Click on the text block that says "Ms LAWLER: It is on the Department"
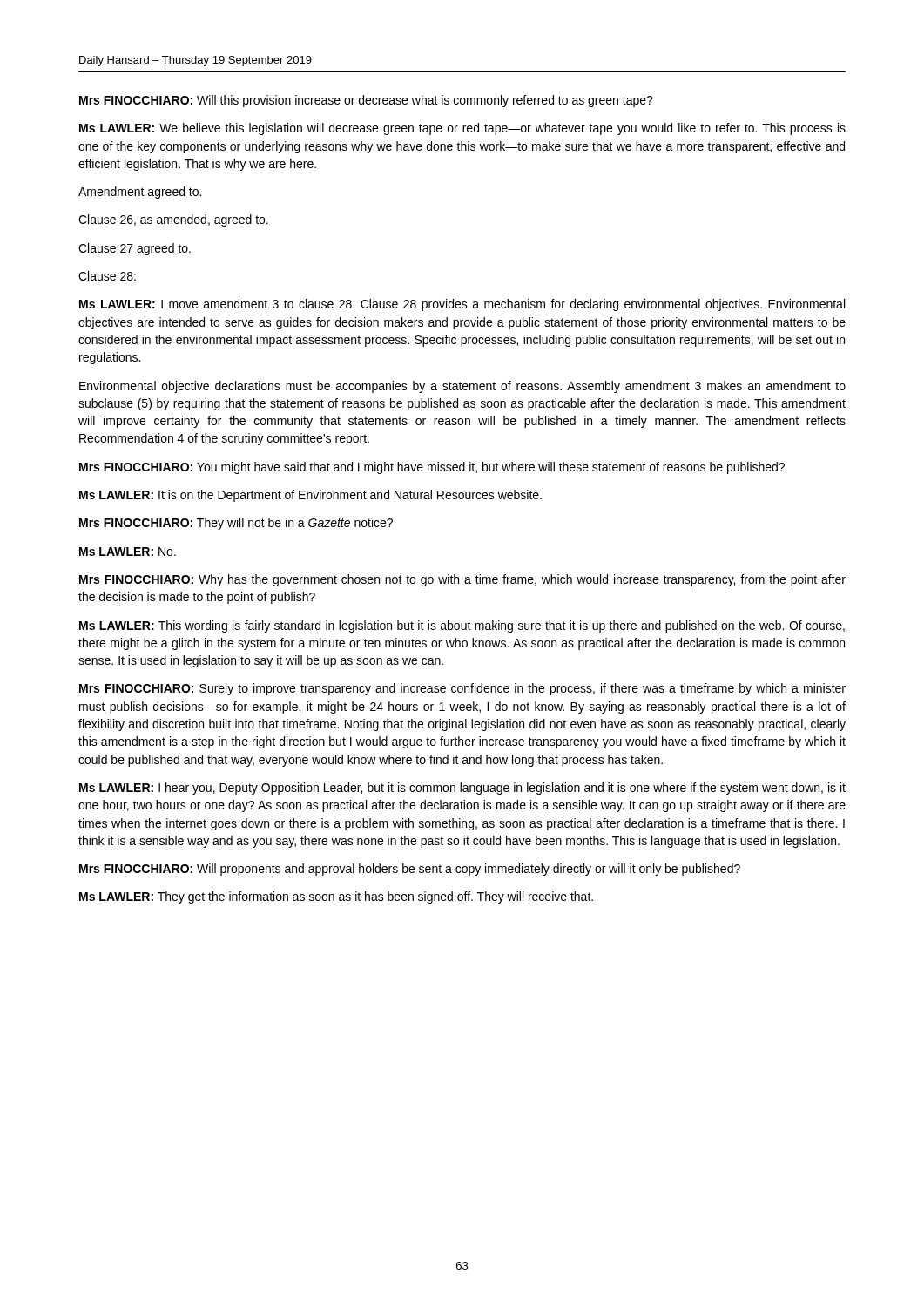 click(310, 495)
